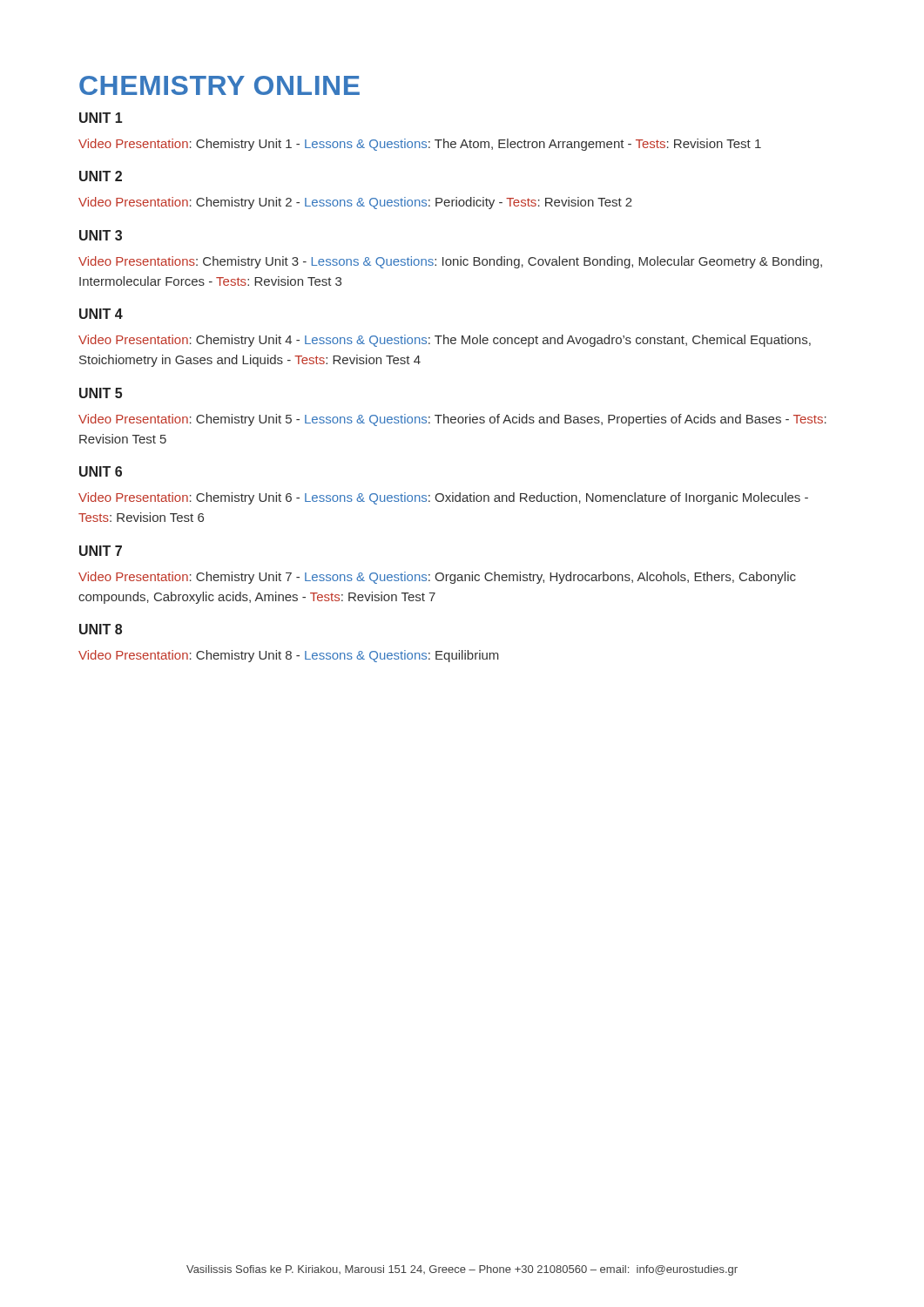The image size is (924, 1307).
Task: Find "CHEMISTRY ONLINE" on this page
Action: (x=220, y=85)
